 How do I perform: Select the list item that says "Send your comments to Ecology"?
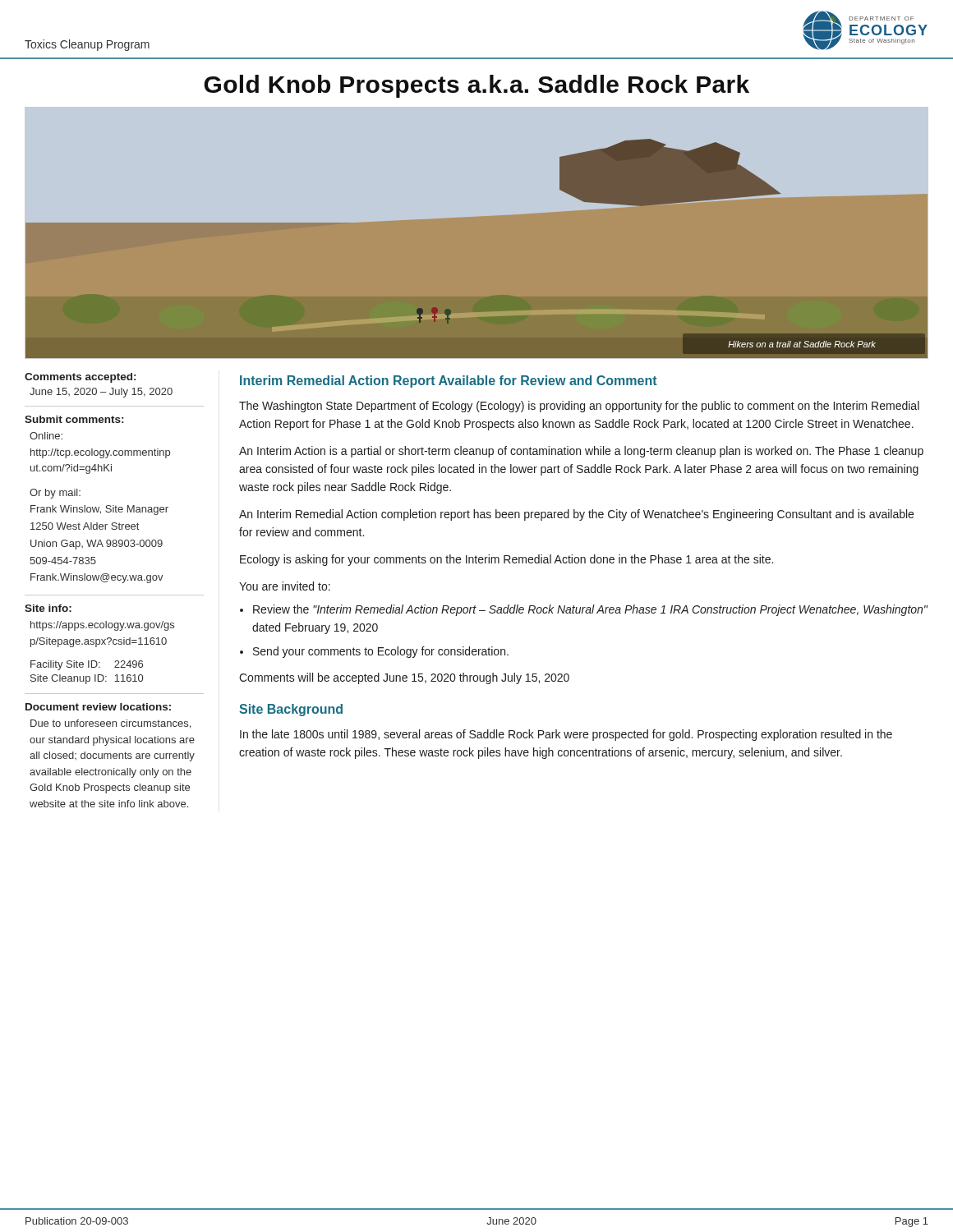click(x=381, y=651)
